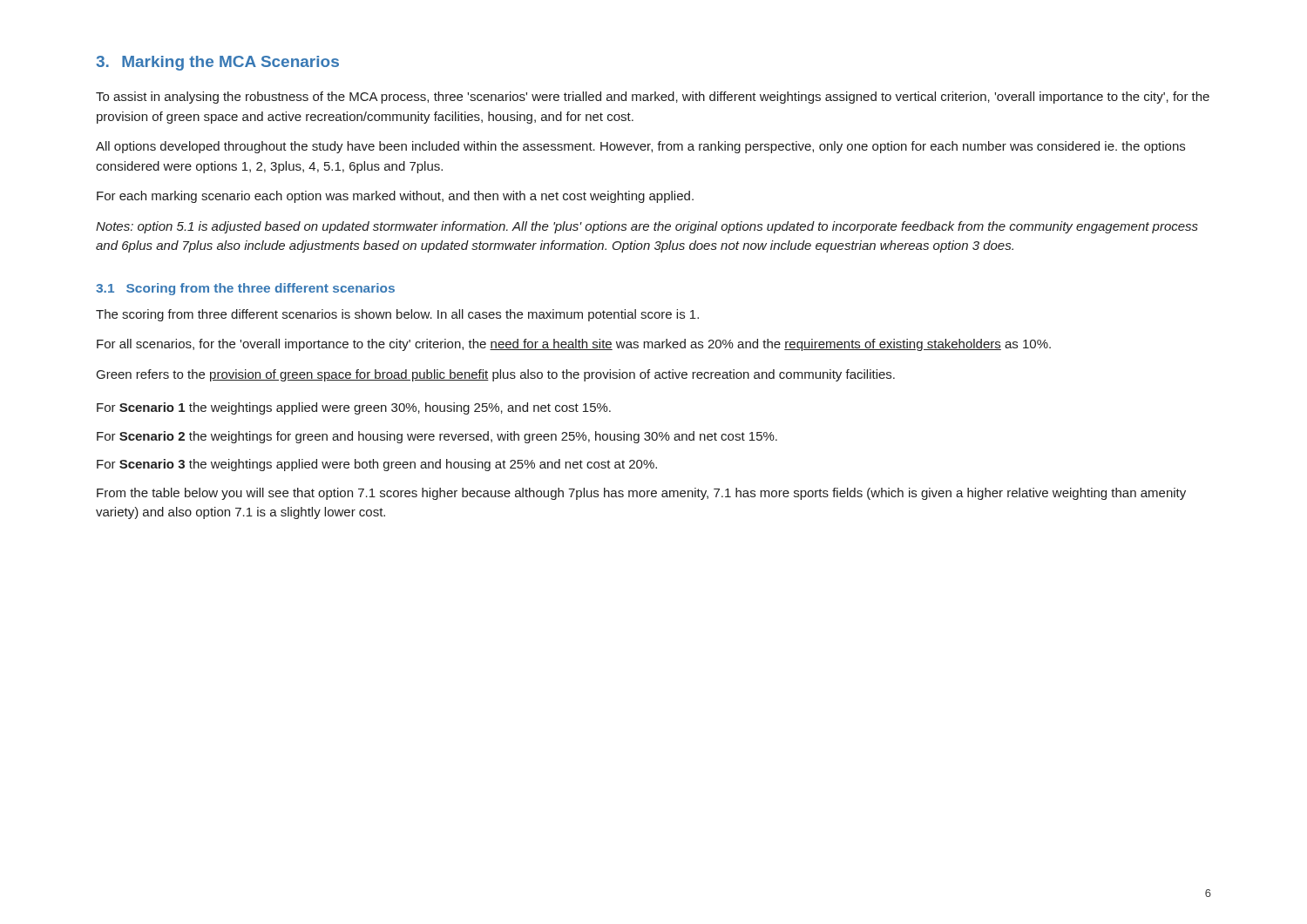Select the list item with the text "For Scenario 2 the"
The width and height of the screenshot is (1307, 924).
coord(437,435)
